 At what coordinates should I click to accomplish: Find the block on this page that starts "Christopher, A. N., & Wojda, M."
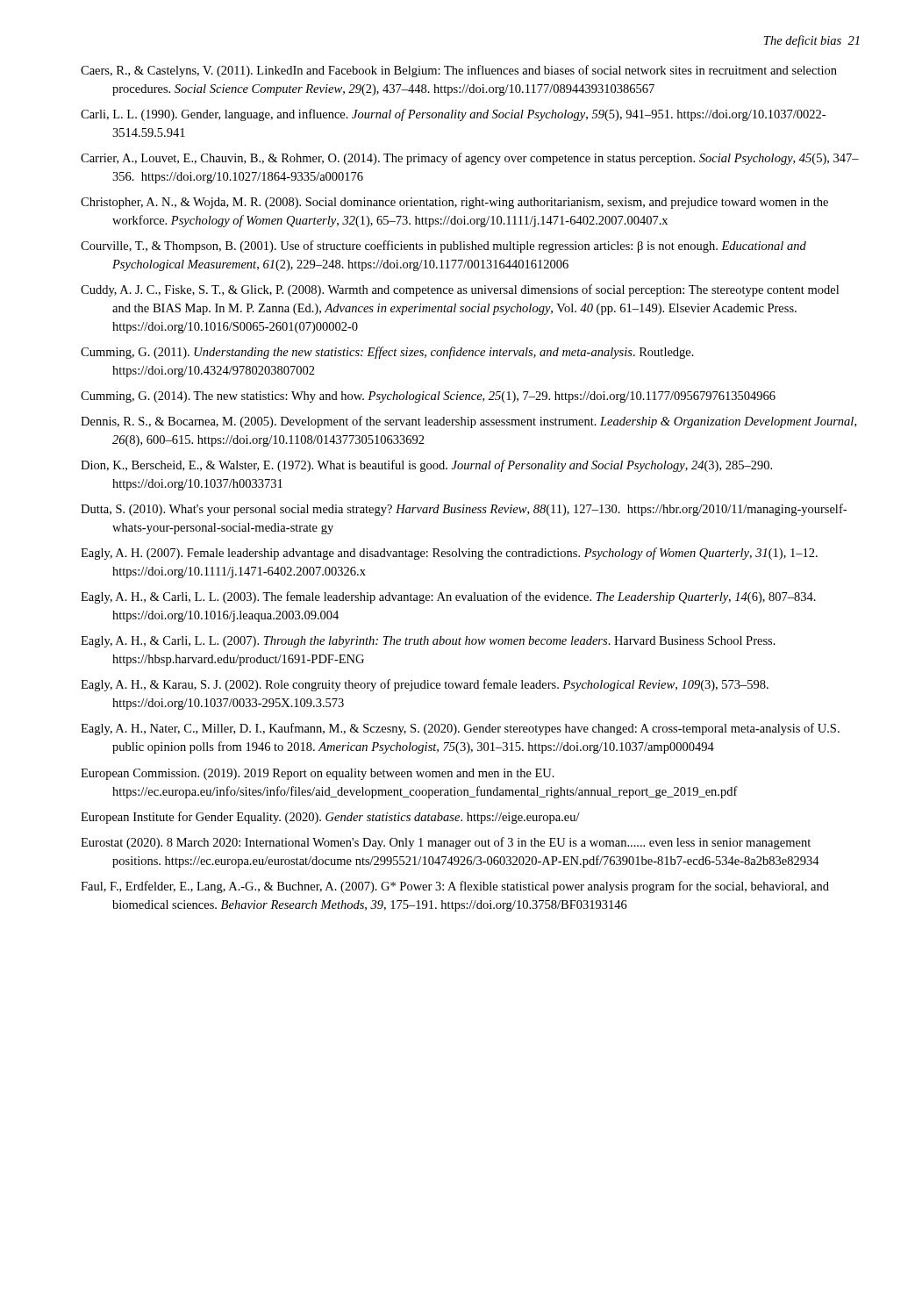point(455,211)
